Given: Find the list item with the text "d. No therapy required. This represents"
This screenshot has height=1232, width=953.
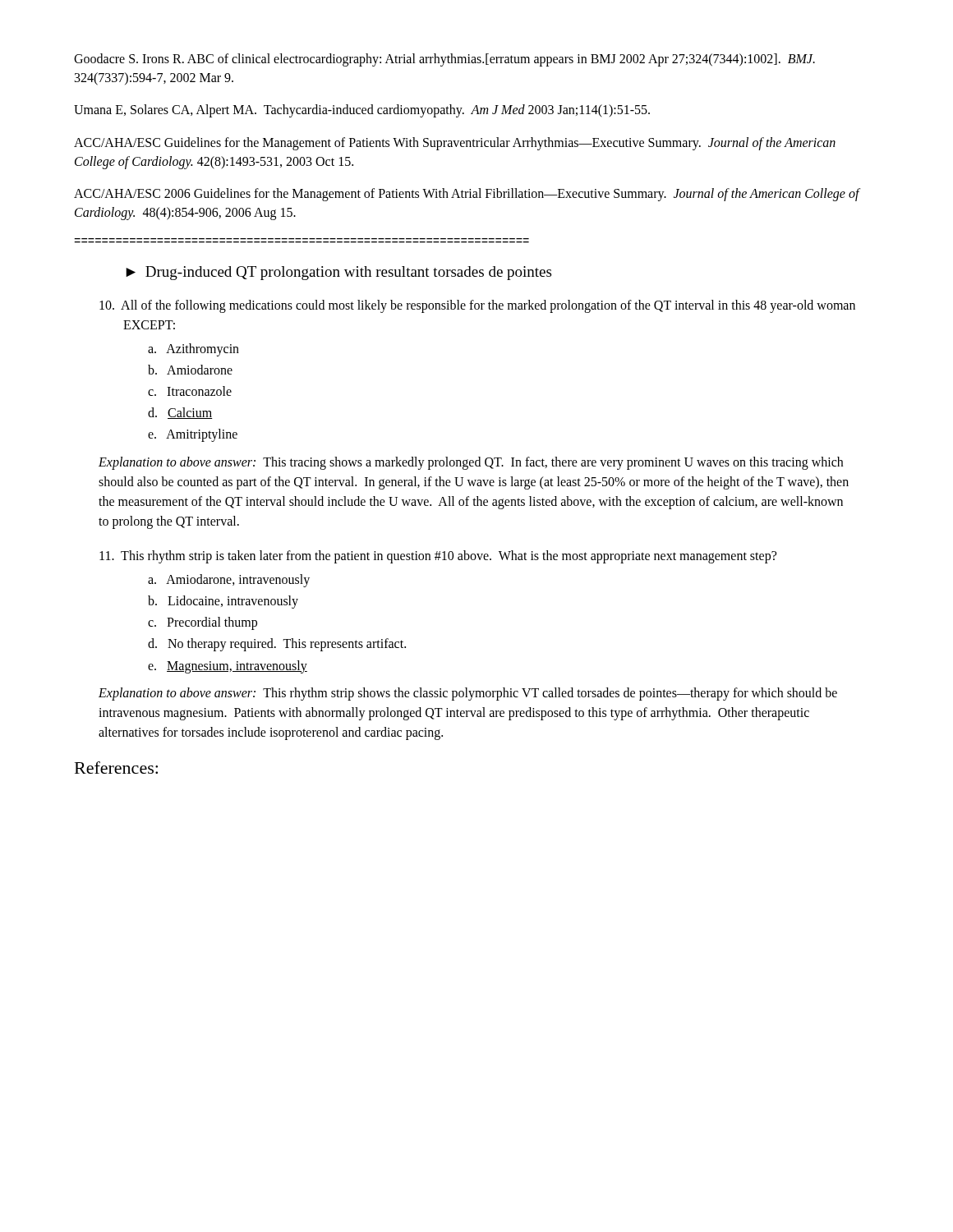Looking at the screenshot, I should (277, 644).
